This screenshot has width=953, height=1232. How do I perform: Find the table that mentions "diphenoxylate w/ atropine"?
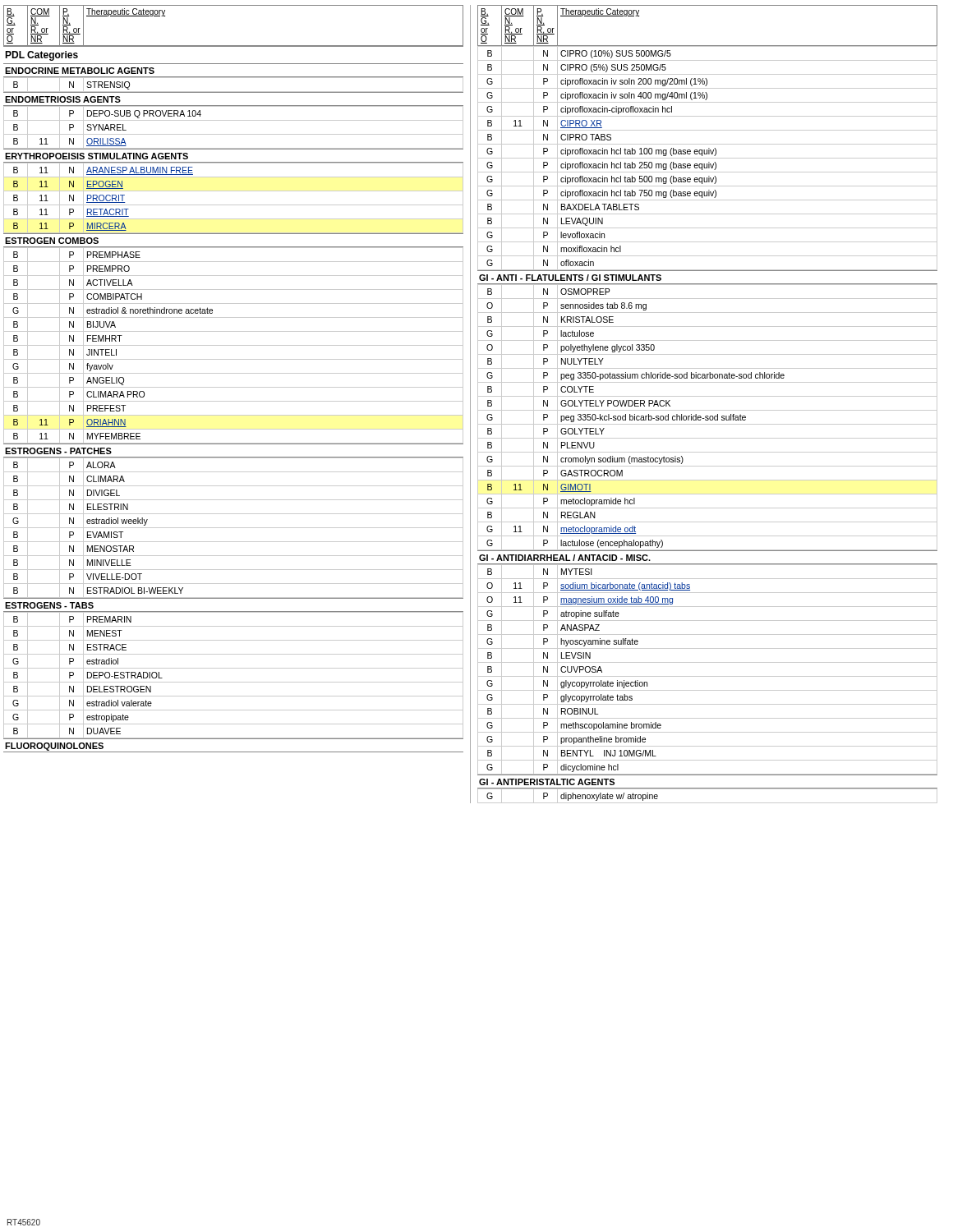pyautogui.click(x=707, y=796)
